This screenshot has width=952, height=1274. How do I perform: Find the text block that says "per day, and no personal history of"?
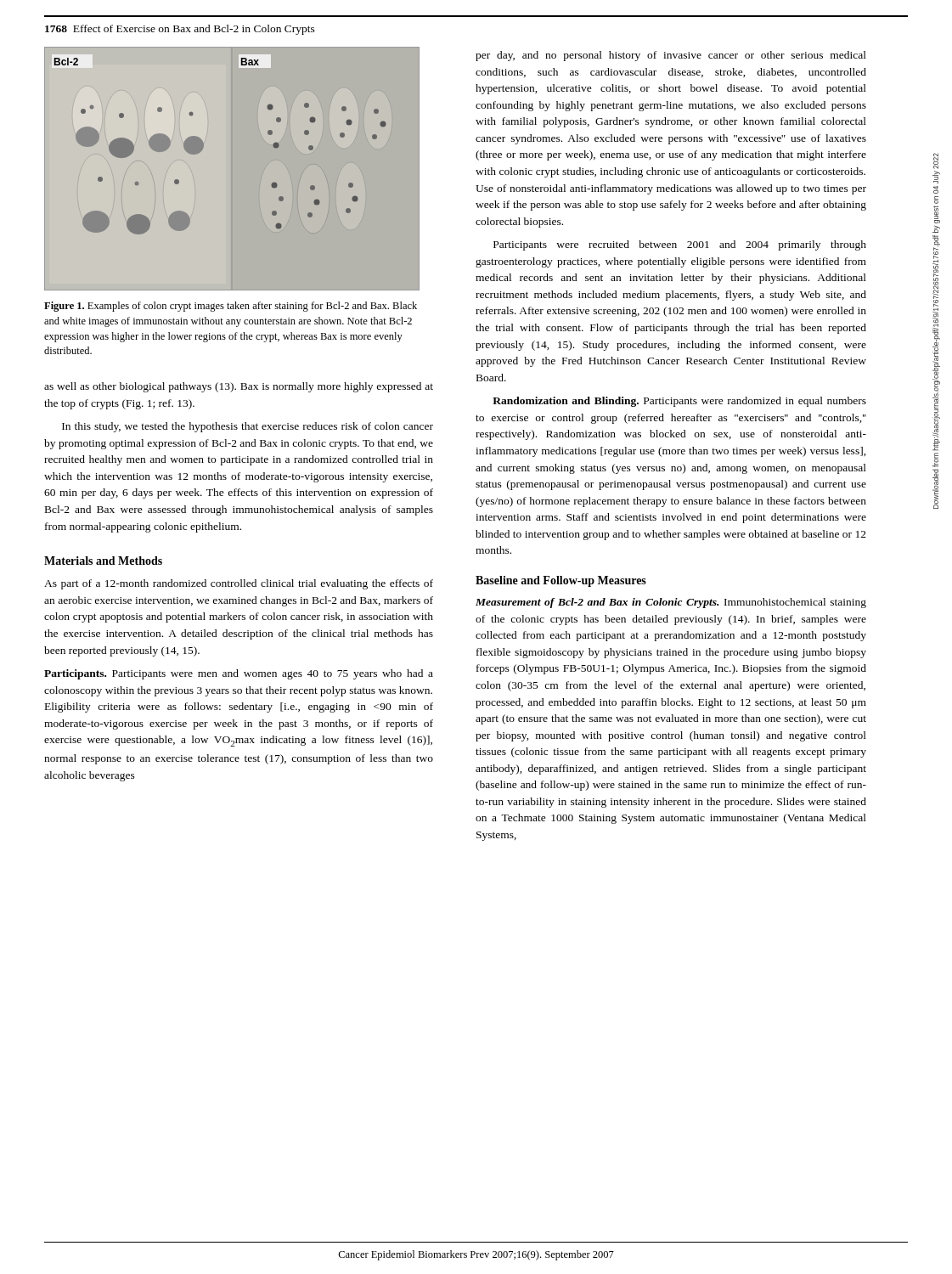pos(671,138)
